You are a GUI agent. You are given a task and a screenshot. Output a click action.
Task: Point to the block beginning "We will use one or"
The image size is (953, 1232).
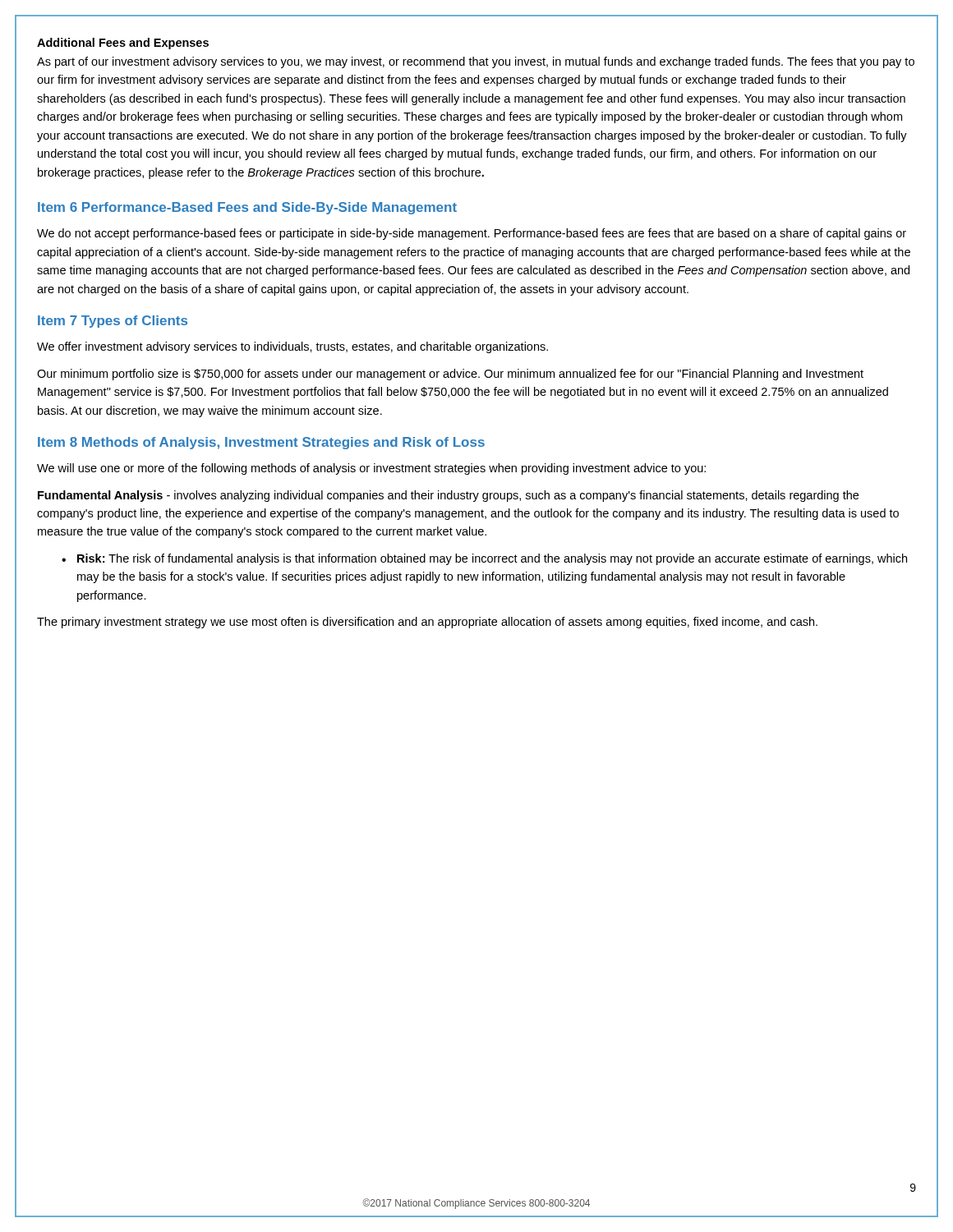tap(372, 468)
